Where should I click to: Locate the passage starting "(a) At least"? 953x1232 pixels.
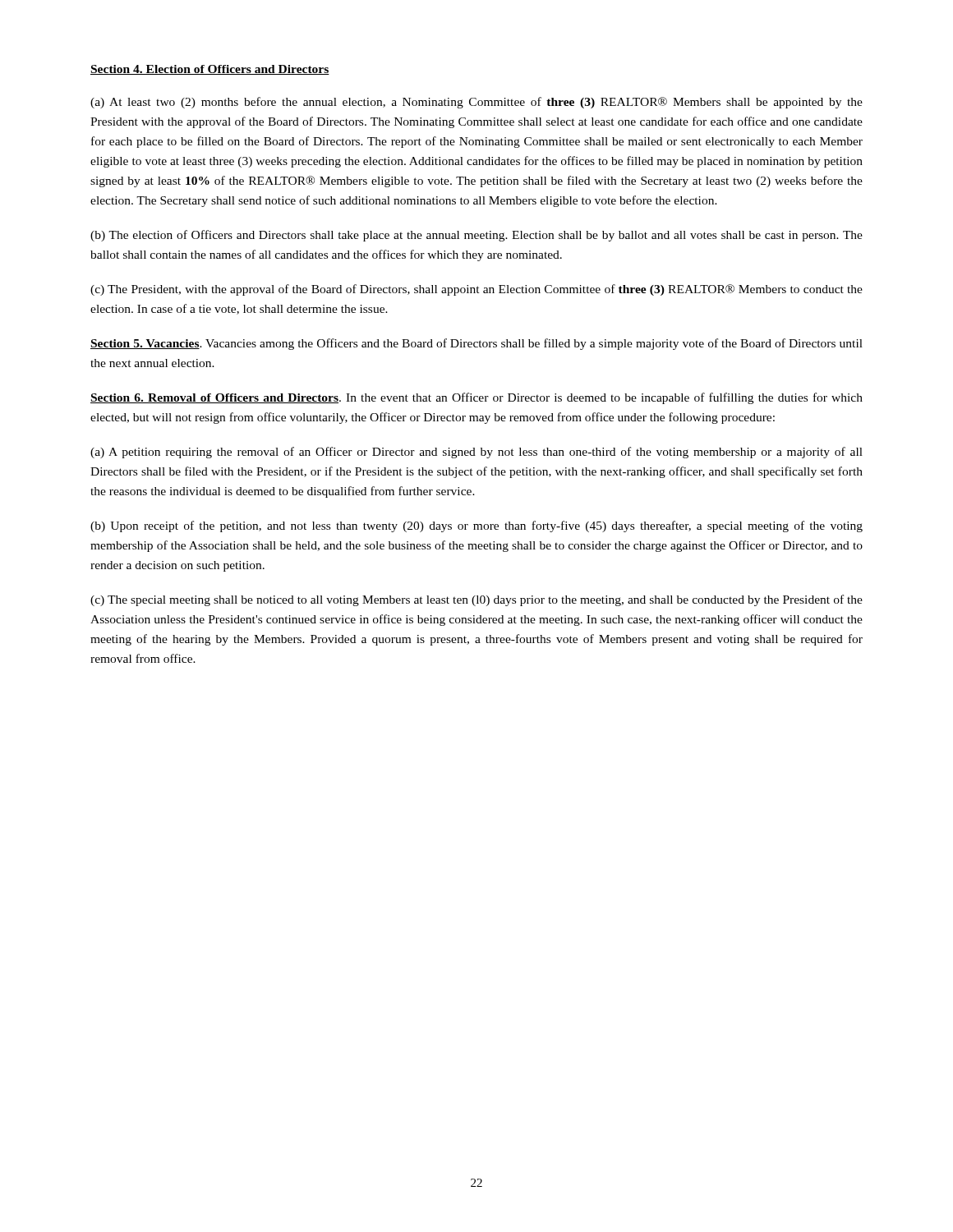pyautogui.click(x=476, y=151)
